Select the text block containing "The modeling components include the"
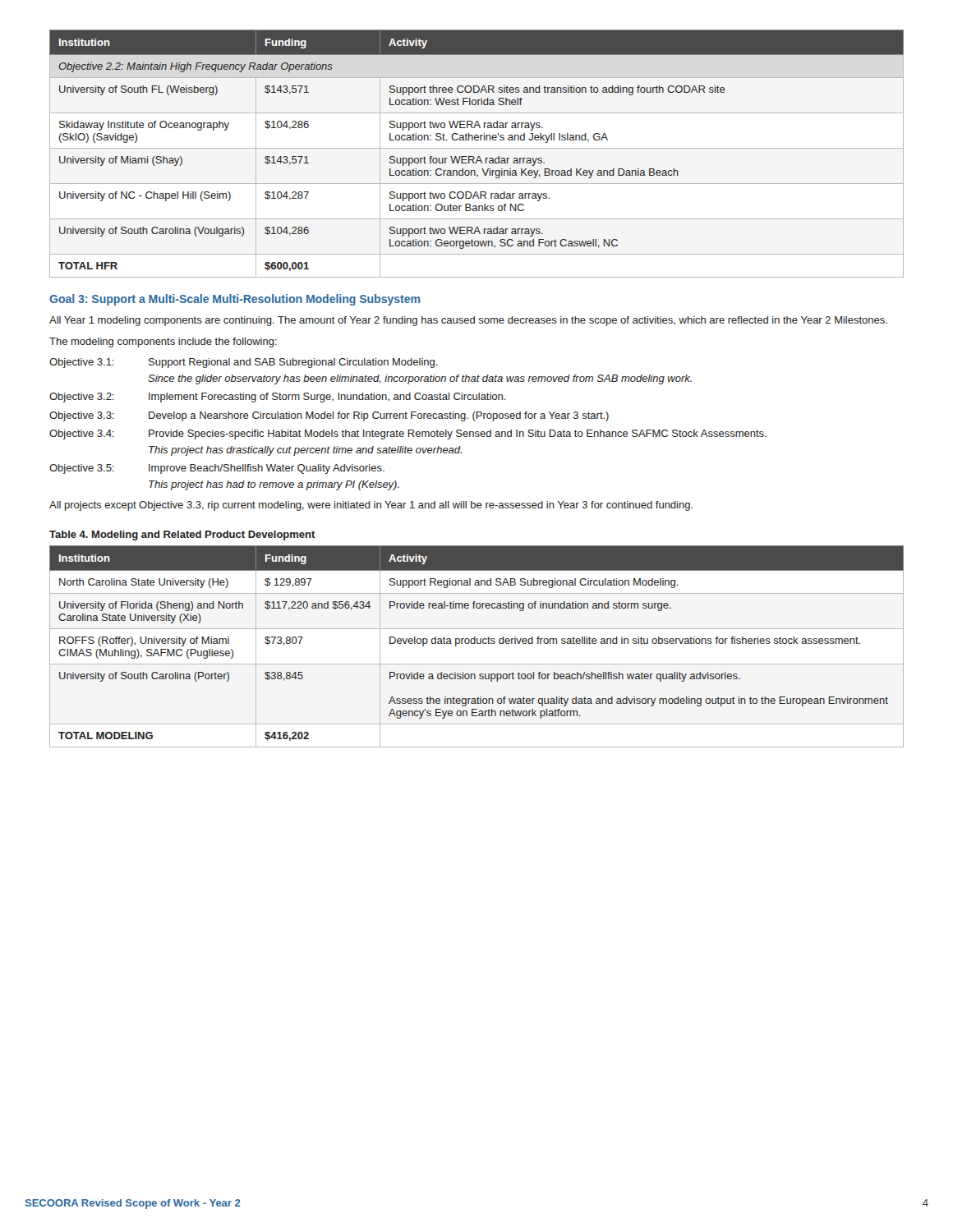This screenshot has height=1232, width=953. tap(163, 341)
